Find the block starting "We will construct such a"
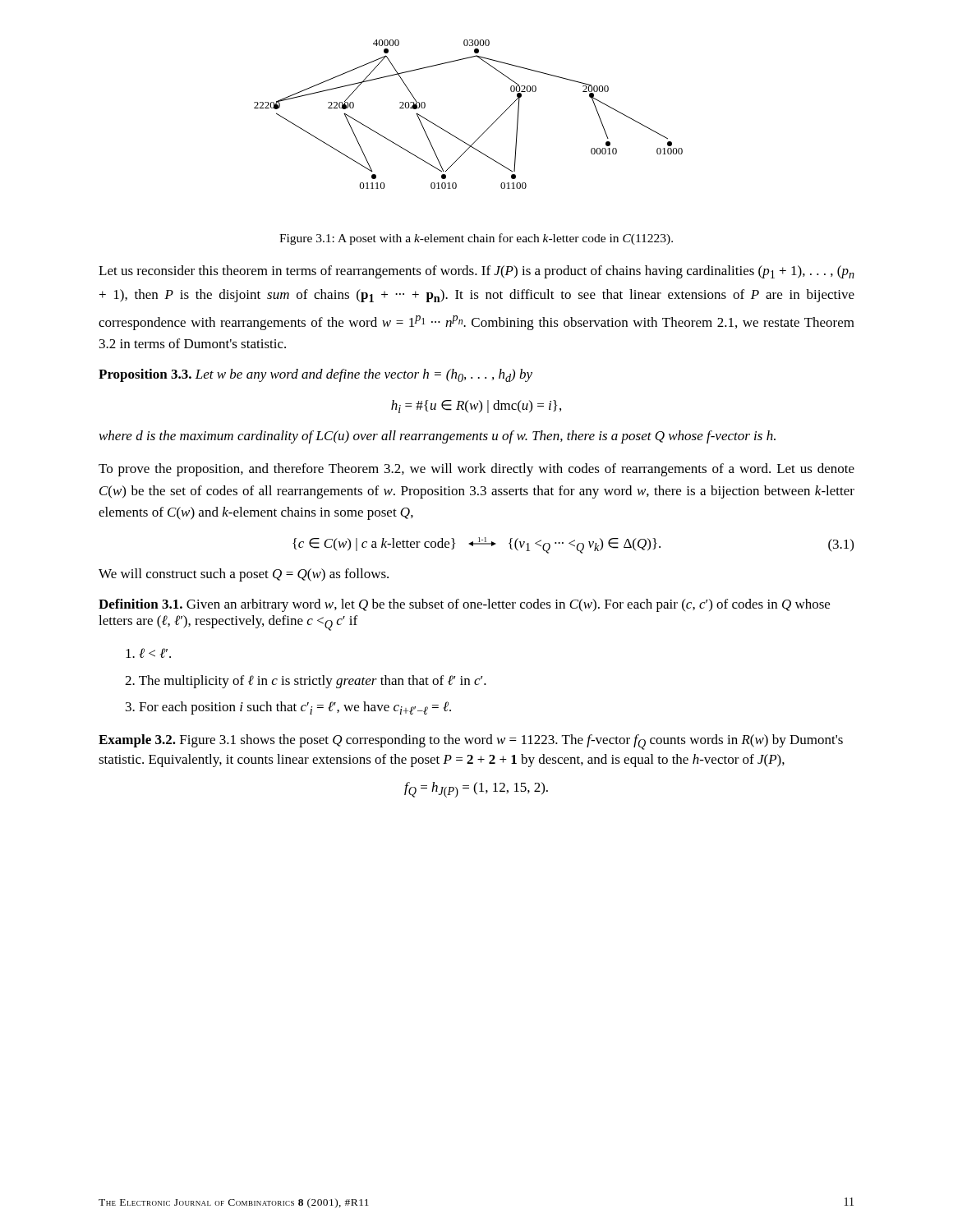The image size is (953, 1232). [x=244, y=573]
